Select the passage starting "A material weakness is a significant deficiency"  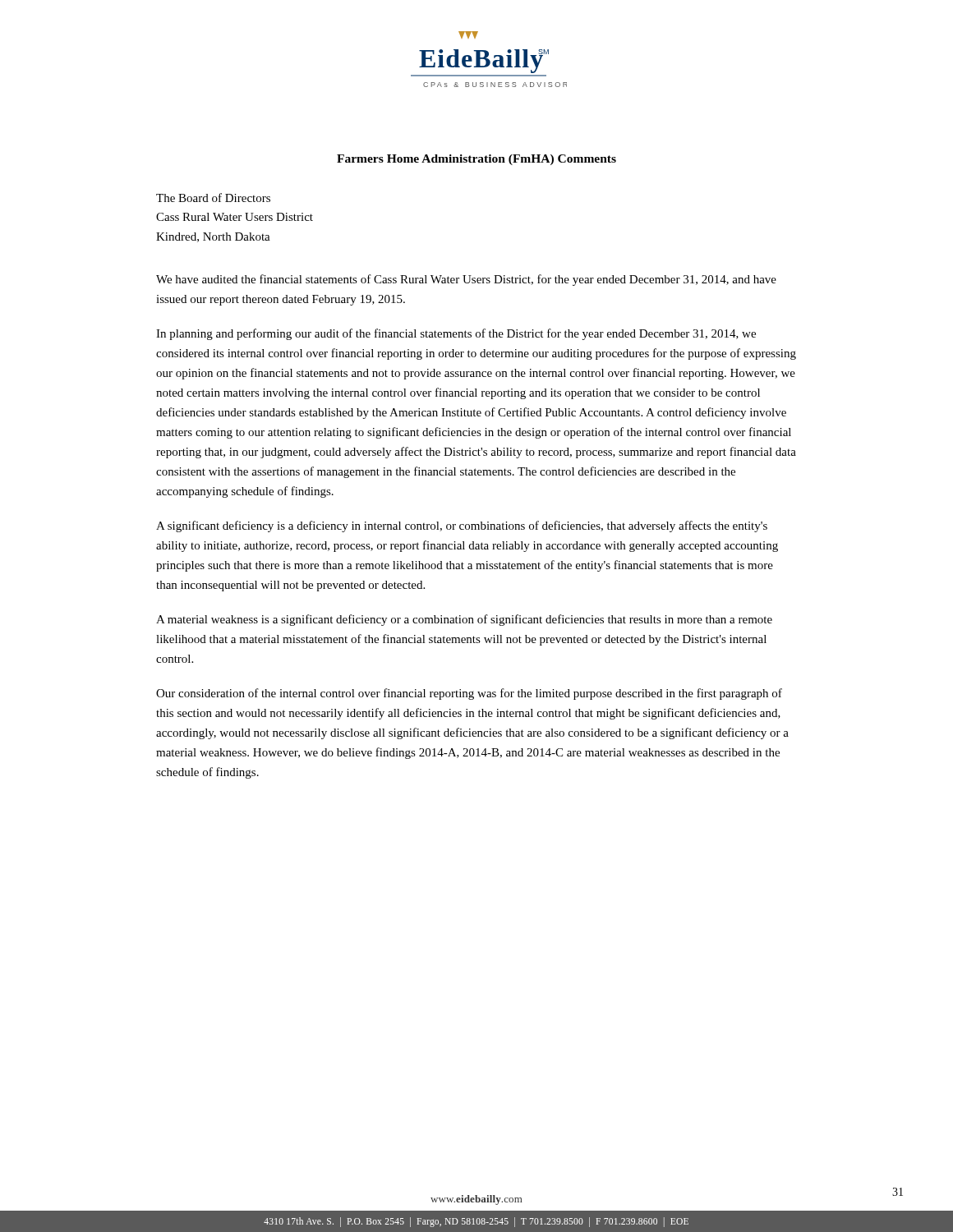[x=464, y=639]
